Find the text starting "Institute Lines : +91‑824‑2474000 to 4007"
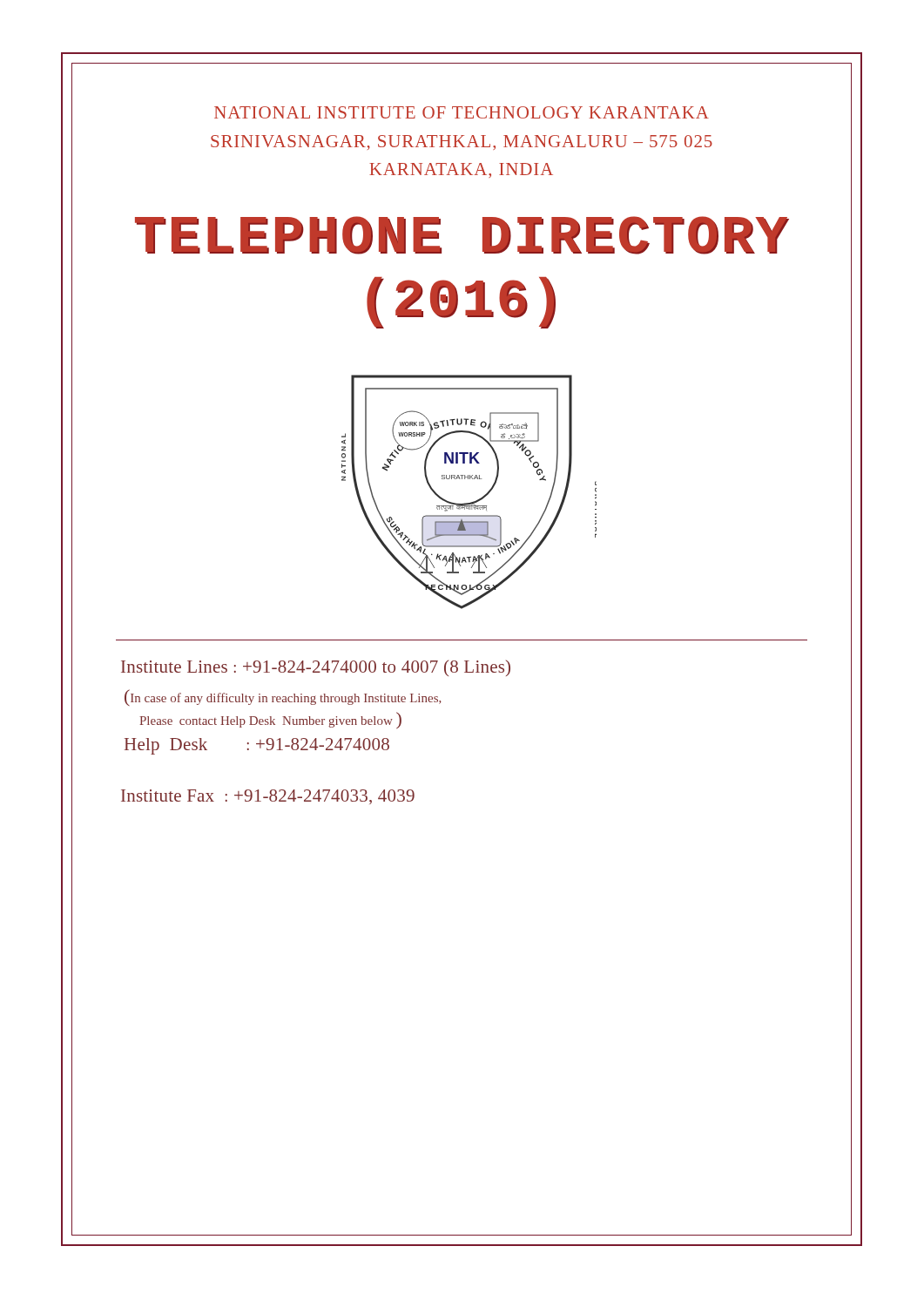Image resolution: width=924 pixels, height=1307 pixels. pos(316,668)
